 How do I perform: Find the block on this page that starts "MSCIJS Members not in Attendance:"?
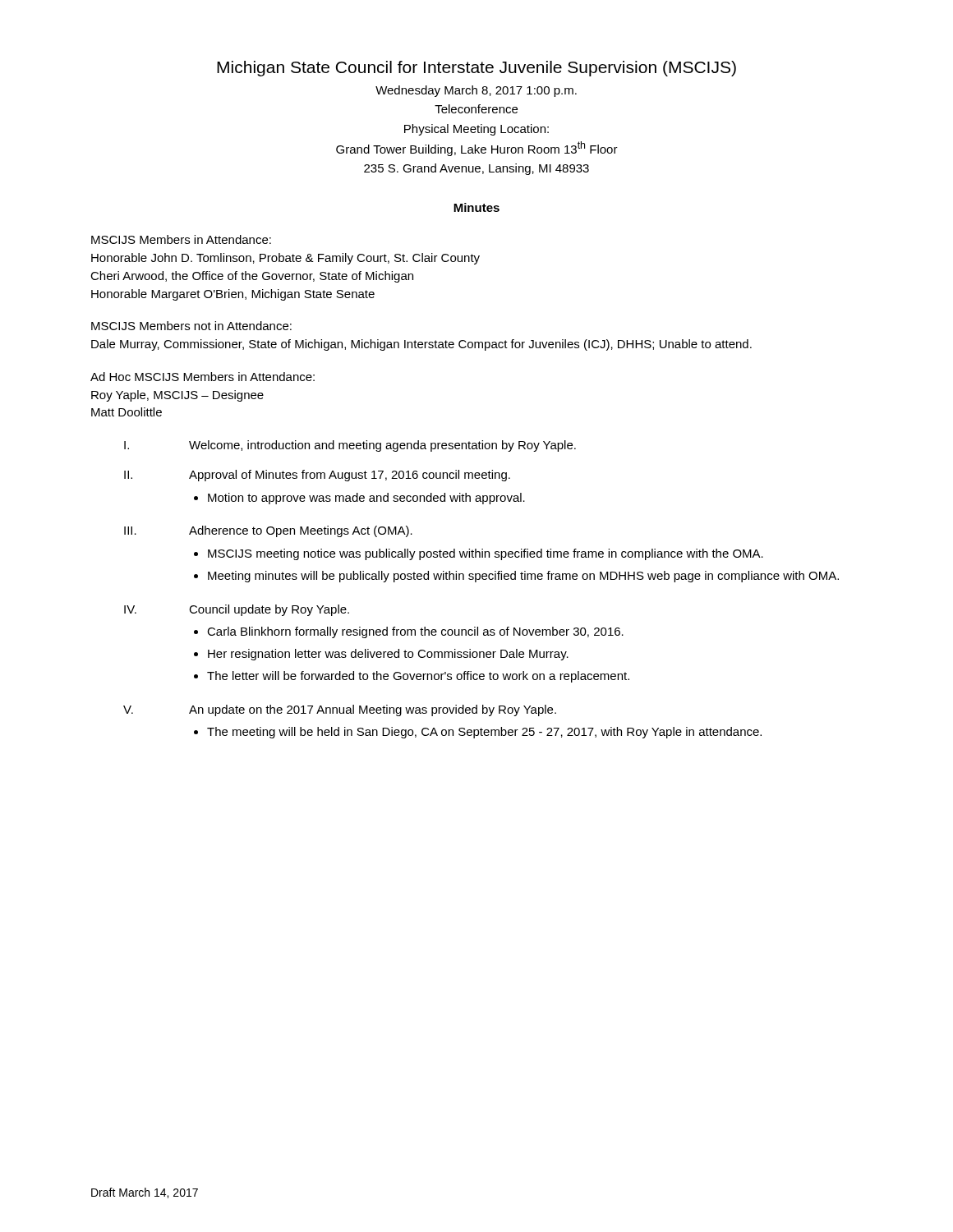pyautogui.click(x=421, y=335)
